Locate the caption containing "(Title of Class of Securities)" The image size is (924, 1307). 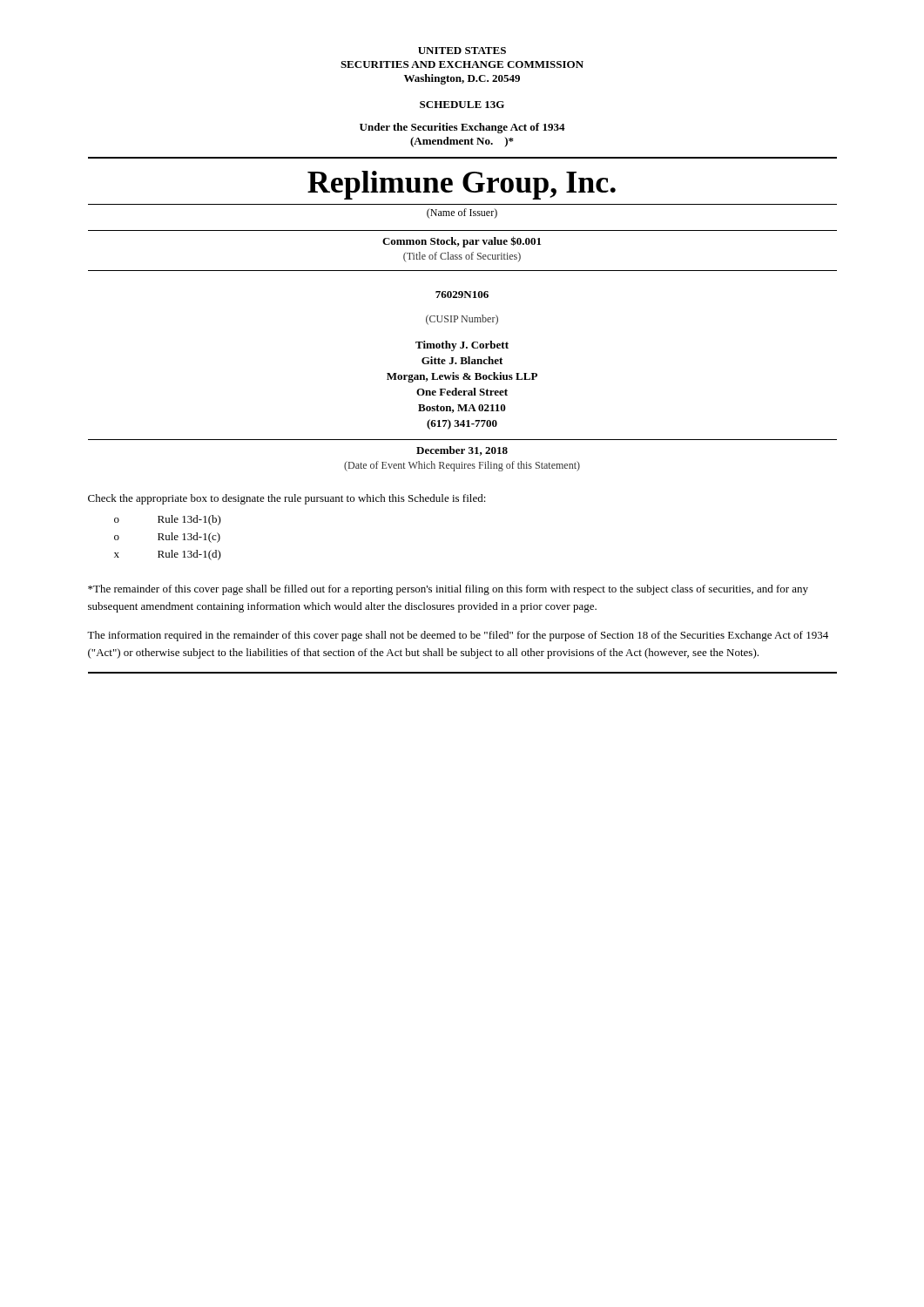[x=462, y=256]
